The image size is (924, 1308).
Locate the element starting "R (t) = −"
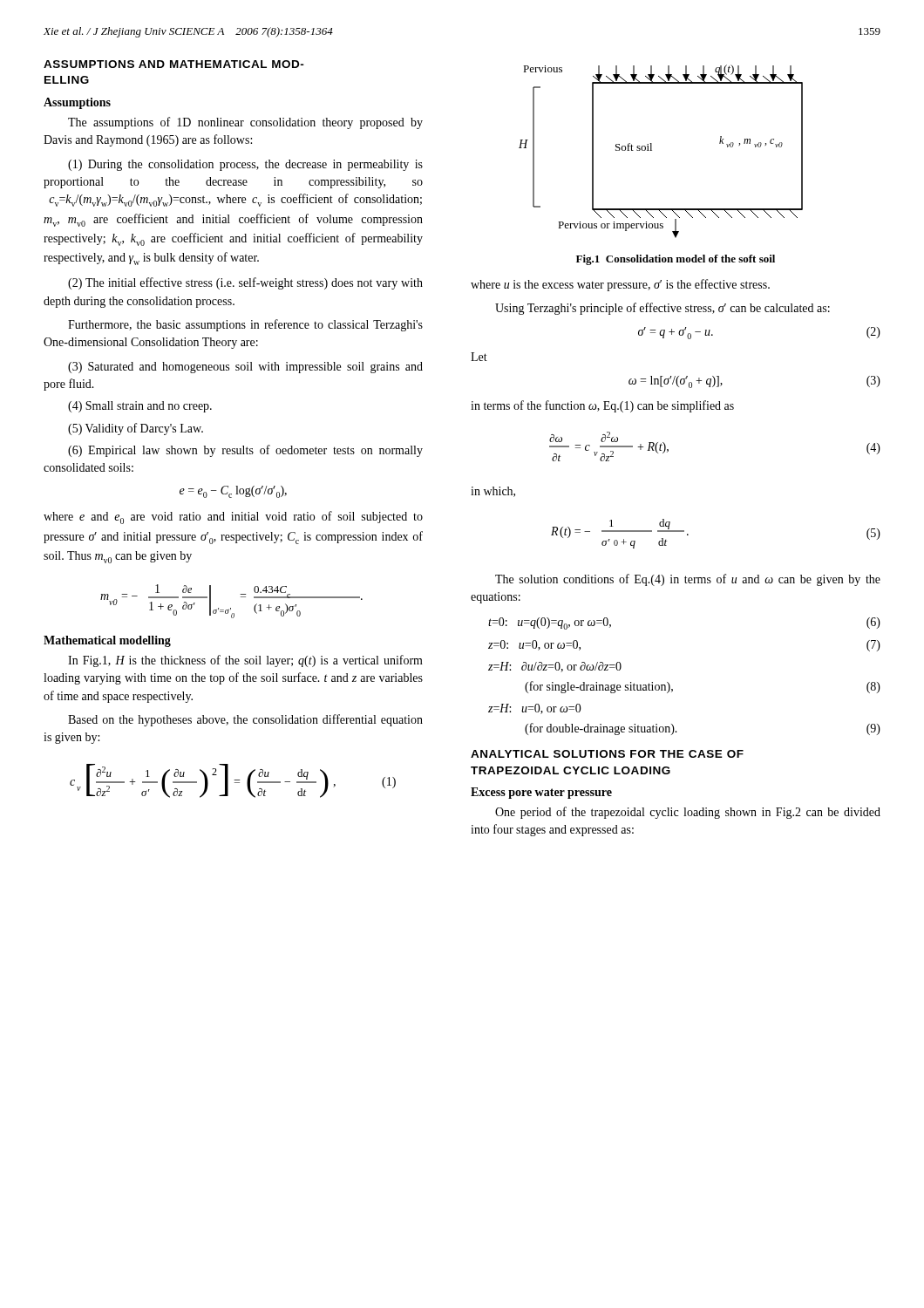[x=626, y=531]
